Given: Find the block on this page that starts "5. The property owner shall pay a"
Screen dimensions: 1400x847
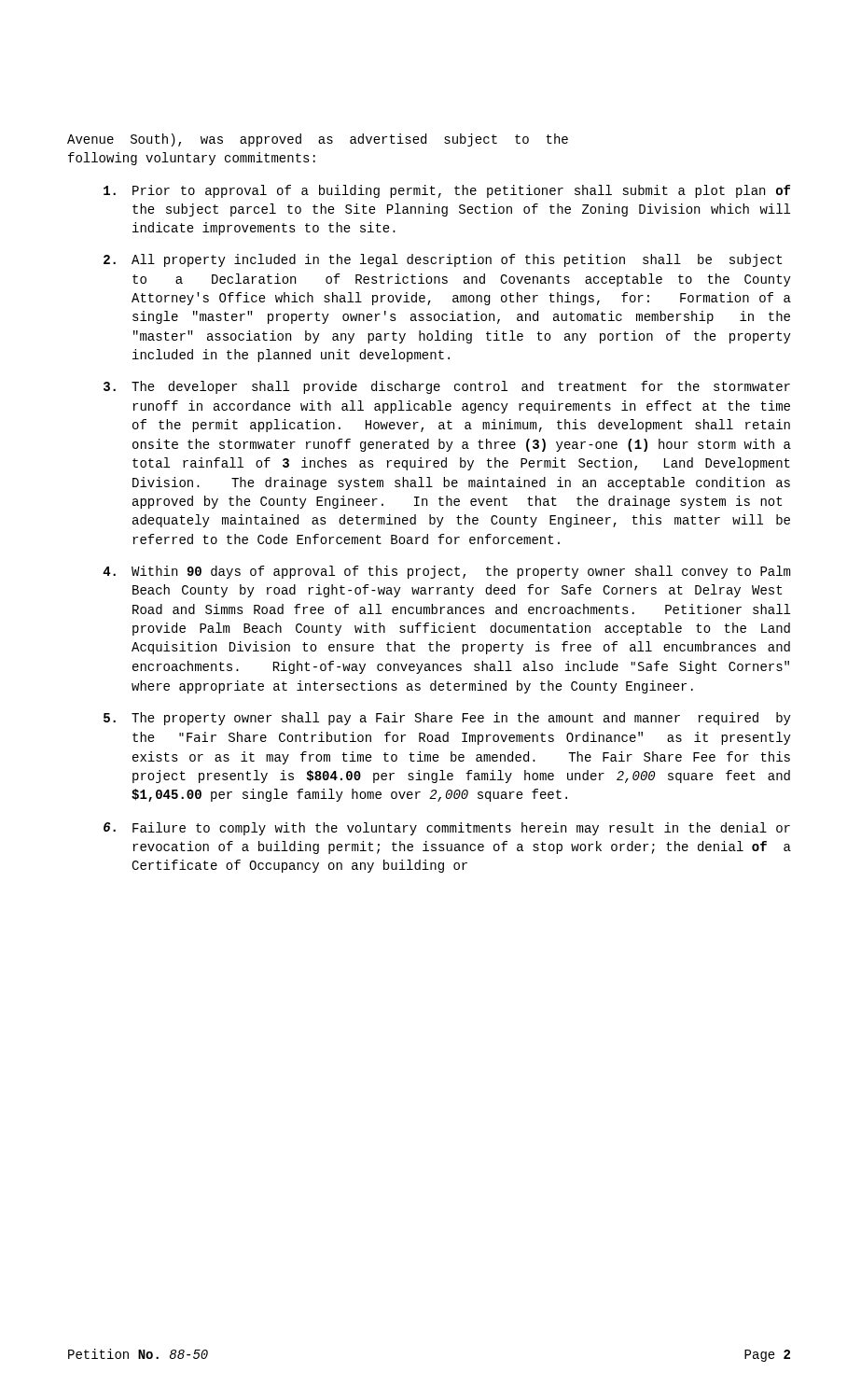Looking at the screenshot, I should [x=429, y=757].
